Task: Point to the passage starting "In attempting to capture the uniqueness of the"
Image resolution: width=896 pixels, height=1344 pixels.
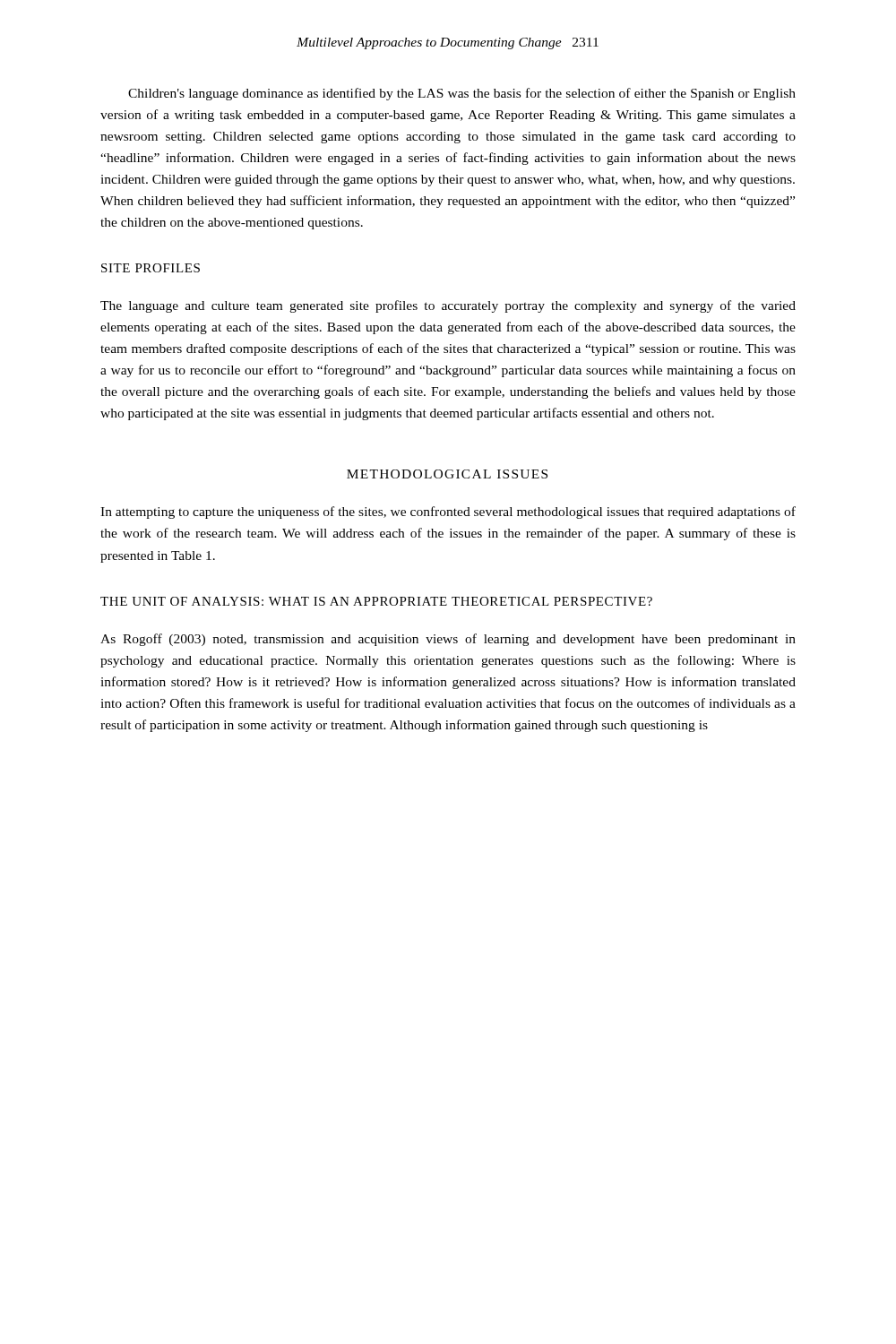Action: [448, 534]
